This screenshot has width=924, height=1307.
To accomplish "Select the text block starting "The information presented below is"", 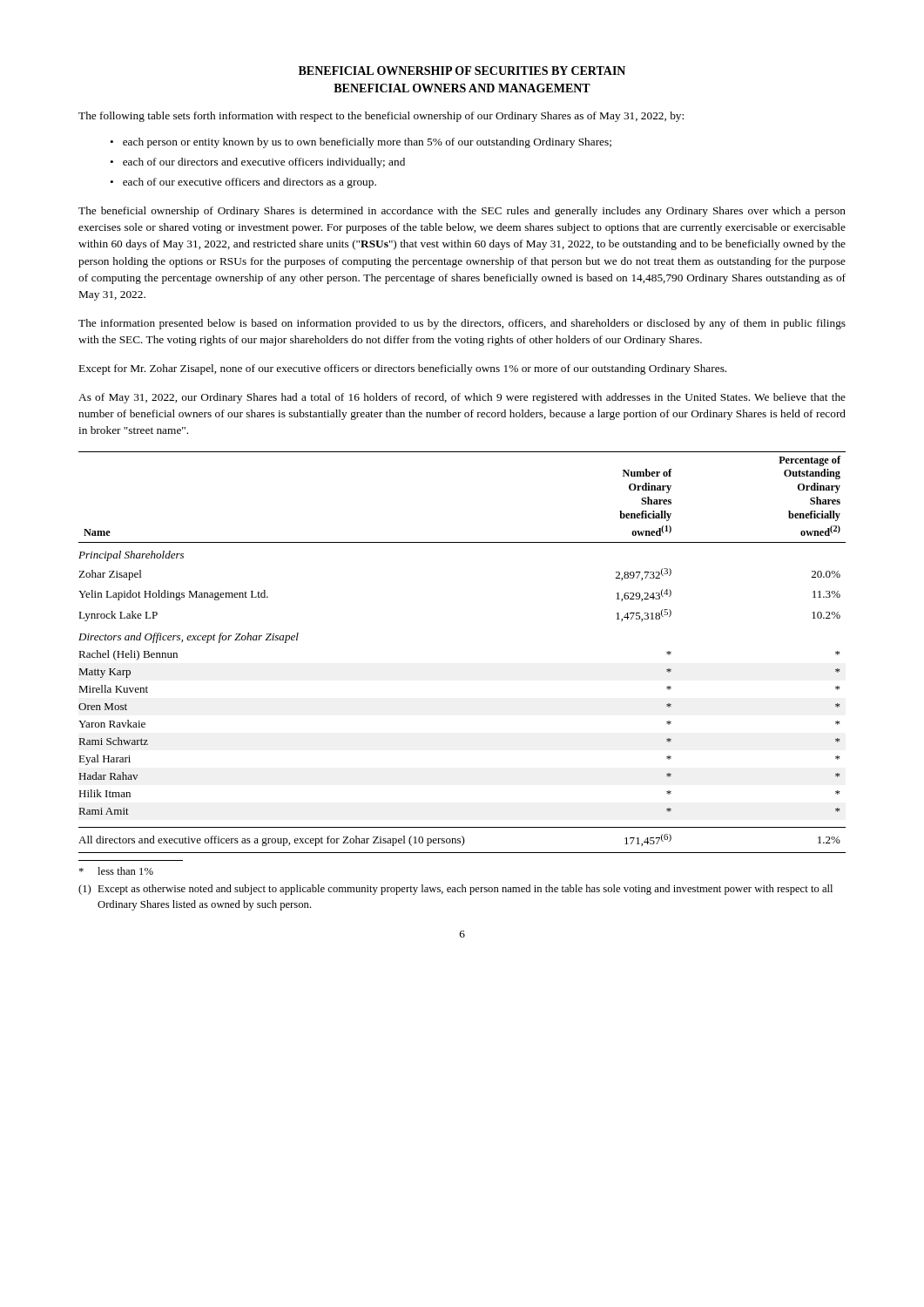I will pos(462,331).
